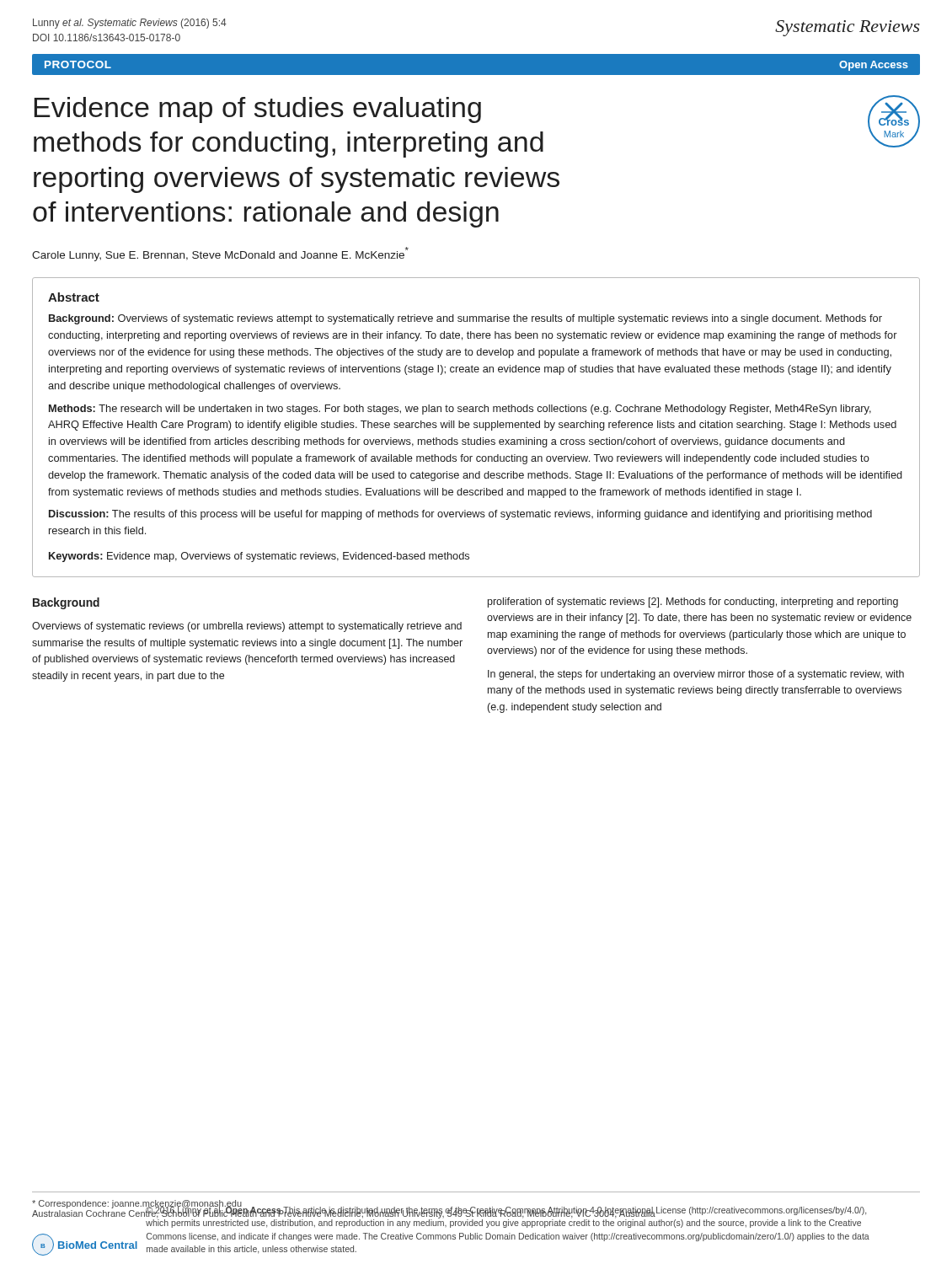The width and height of the screenshot is (952, 1264).
Task: Click the passage that begins "proliferation of systematic reviews"
Action: 699,626
